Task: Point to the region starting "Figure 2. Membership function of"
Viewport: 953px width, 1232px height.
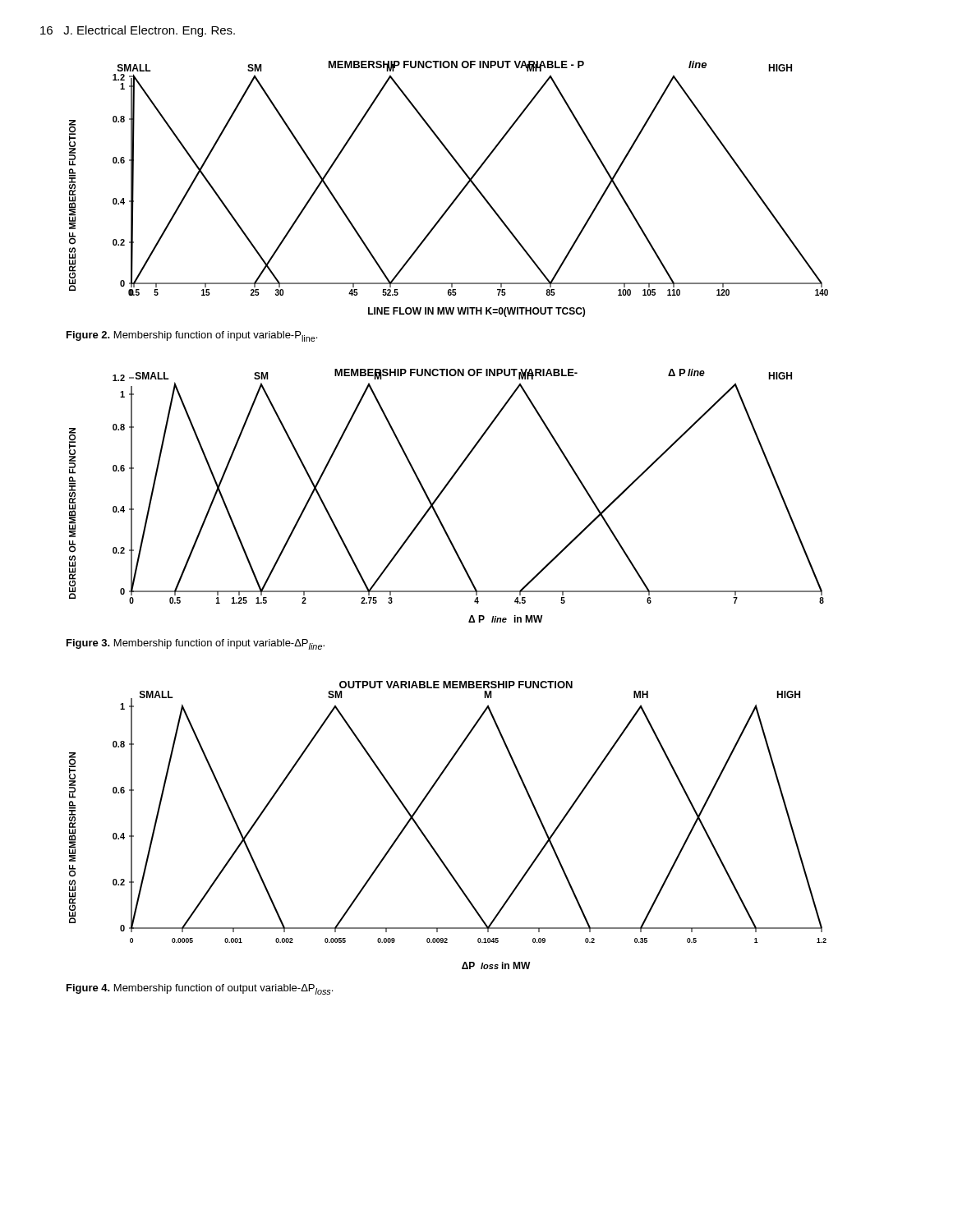Action: tap(192, 336)
